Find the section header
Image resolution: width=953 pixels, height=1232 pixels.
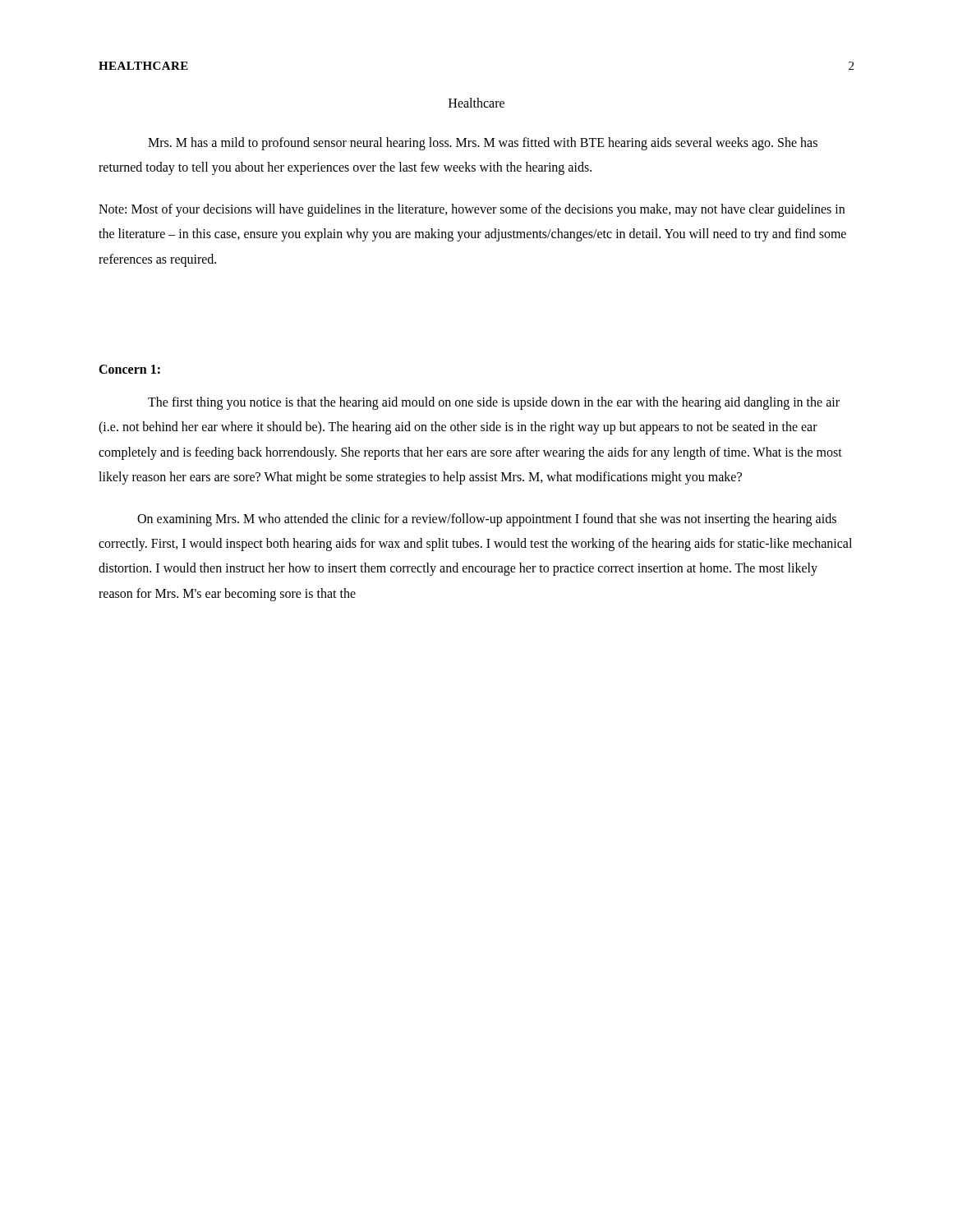click(x=130, y=369)
